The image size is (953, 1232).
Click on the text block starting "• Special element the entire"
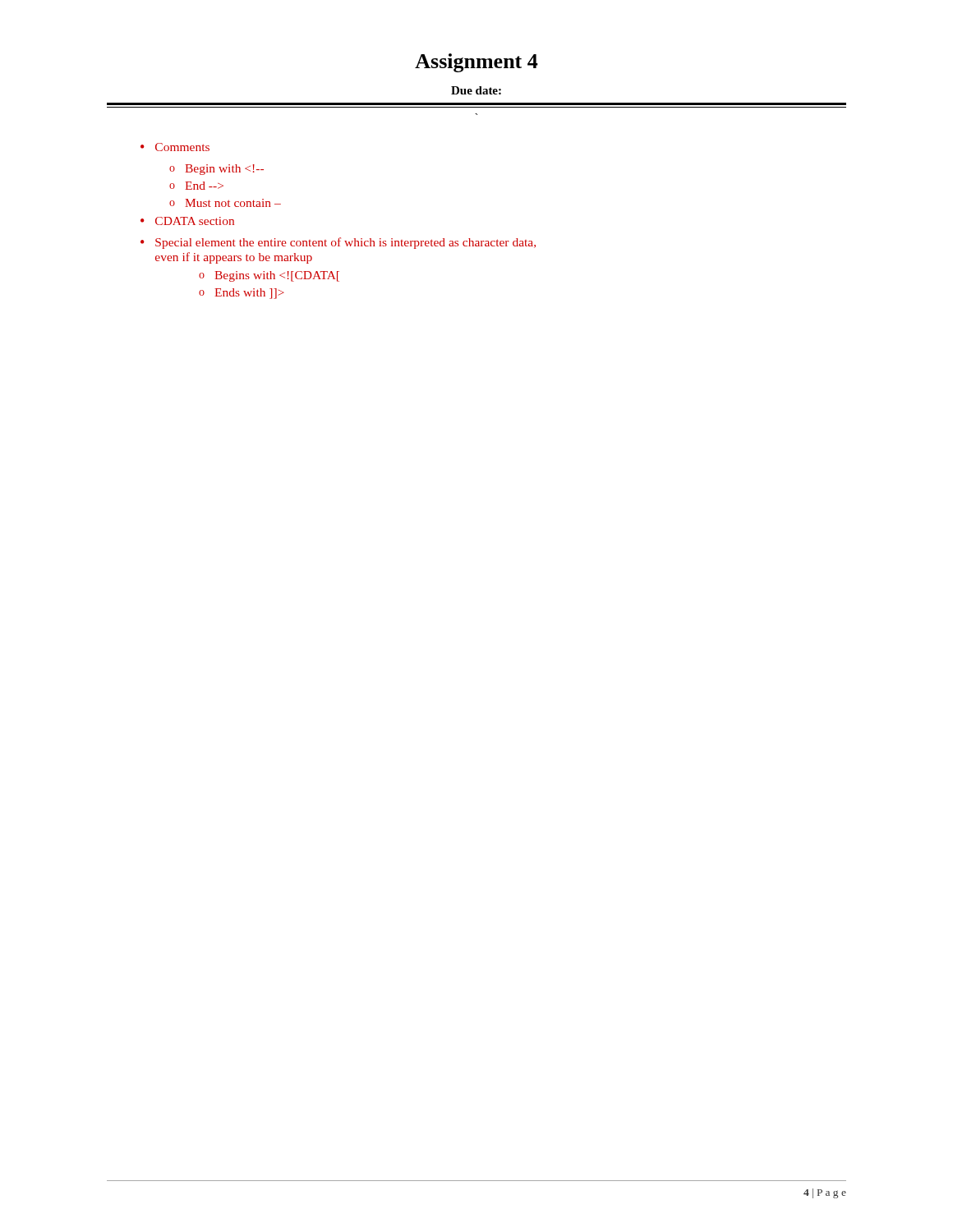click(338, 269)
